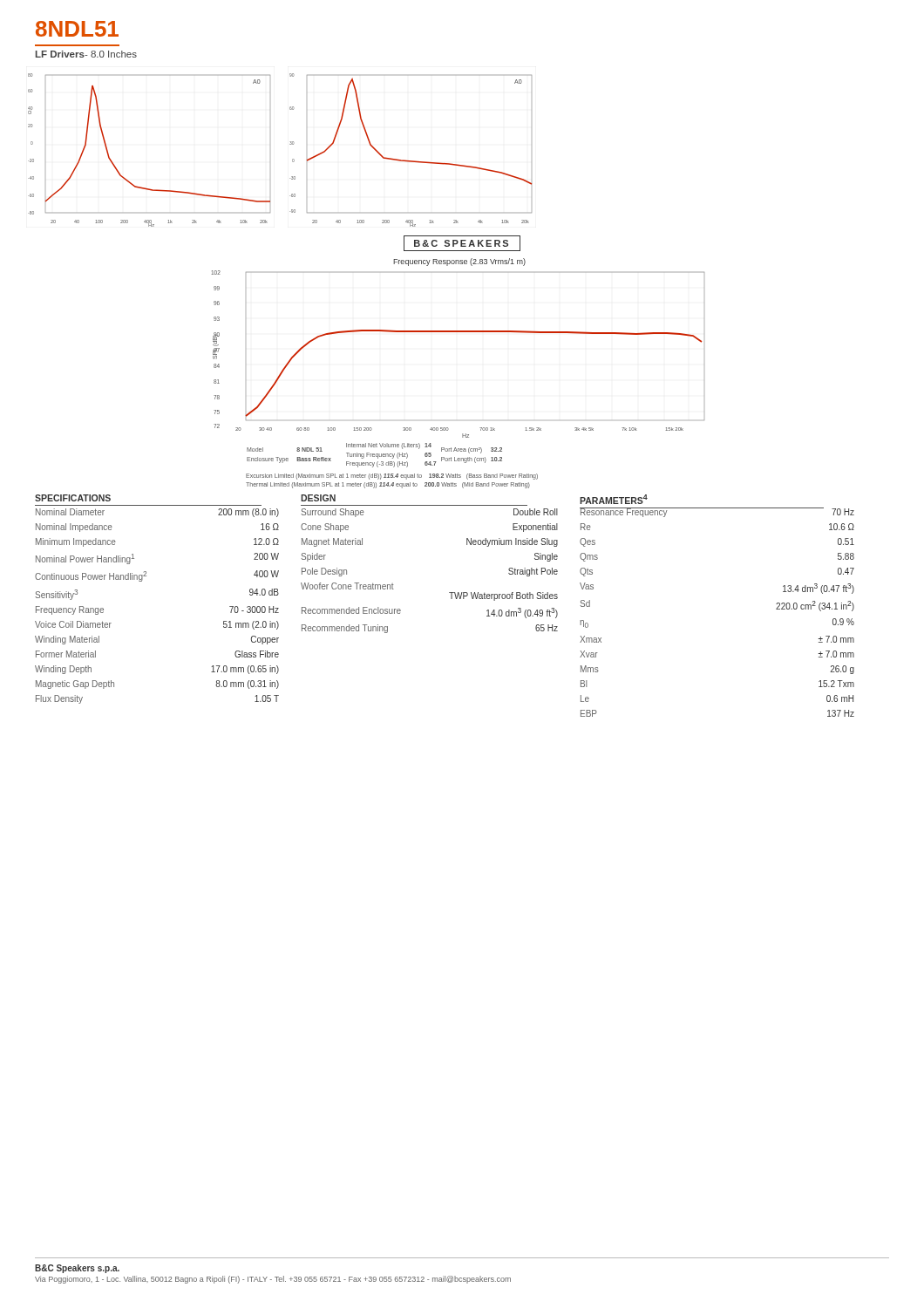
Task: Find the table that mentions "Surround ShapeDouble Roll Cone ShapeExponential"
Action: [429, 573]
